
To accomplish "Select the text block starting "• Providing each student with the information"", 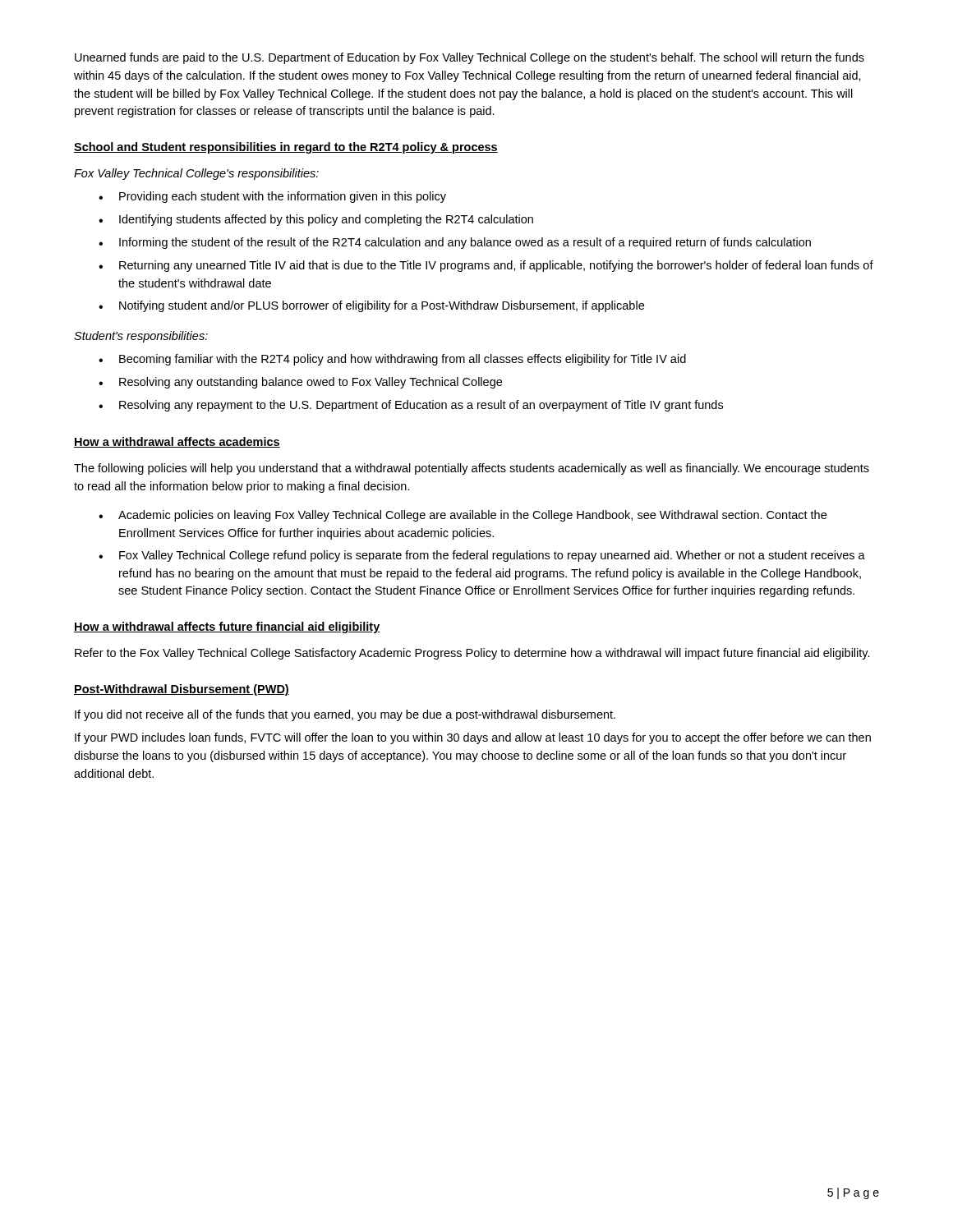I will [x=272, y=197].
